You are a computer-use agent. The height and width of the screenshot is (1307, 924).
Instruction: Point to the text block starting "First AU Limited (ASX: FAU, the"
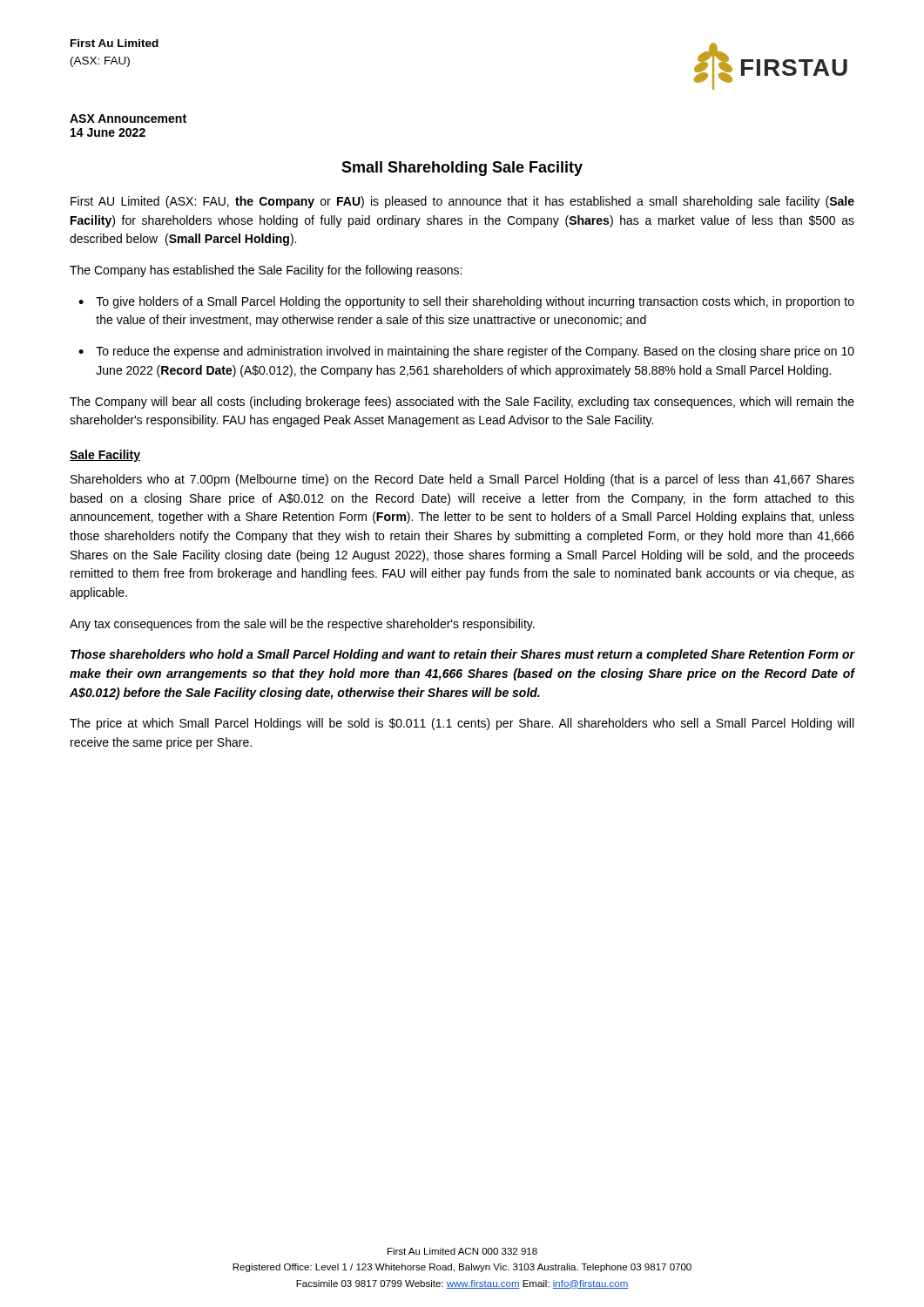[x=462, y=220]
